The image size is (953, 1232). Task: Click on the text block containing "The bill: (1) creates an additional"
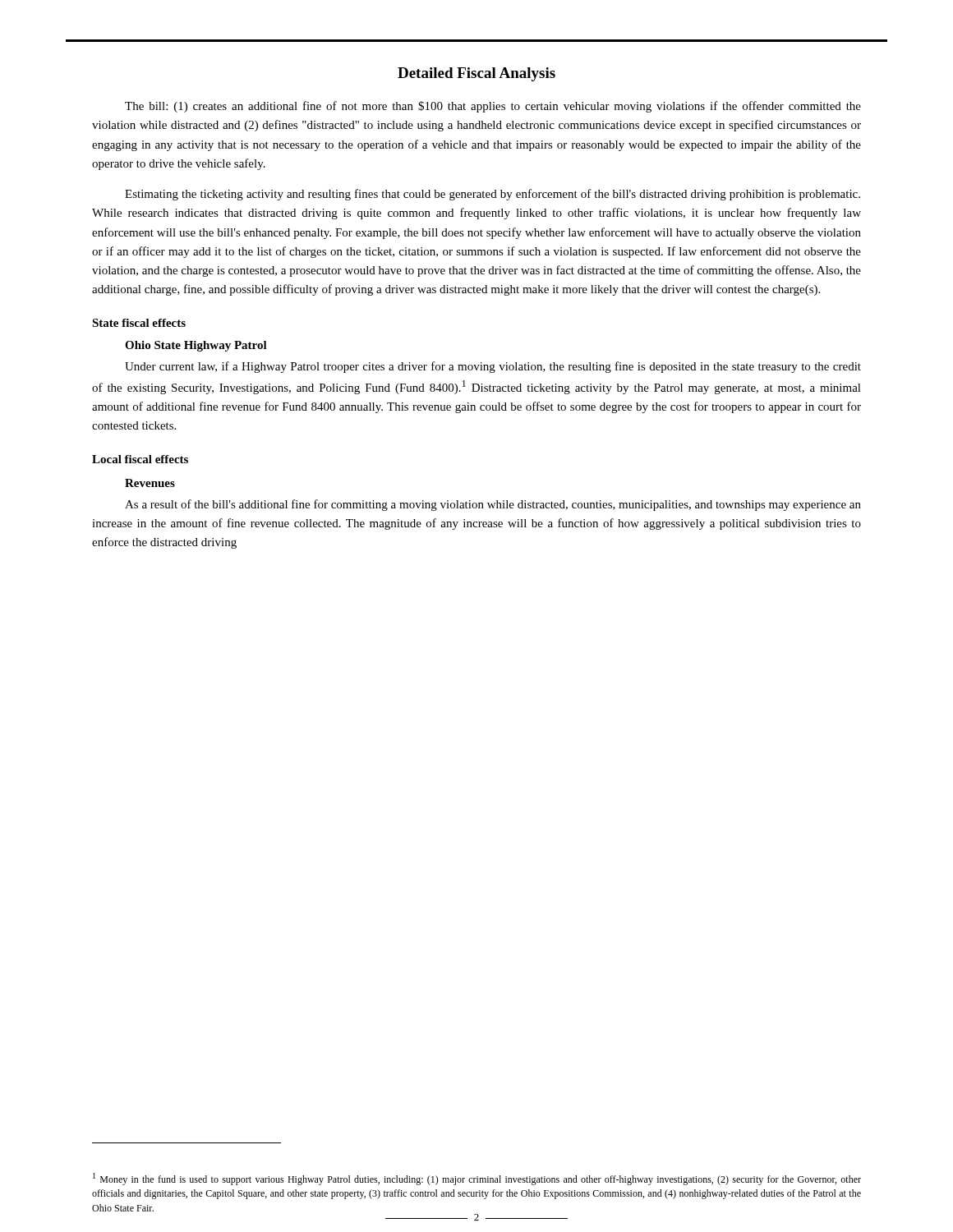click(x=476, y=135)
